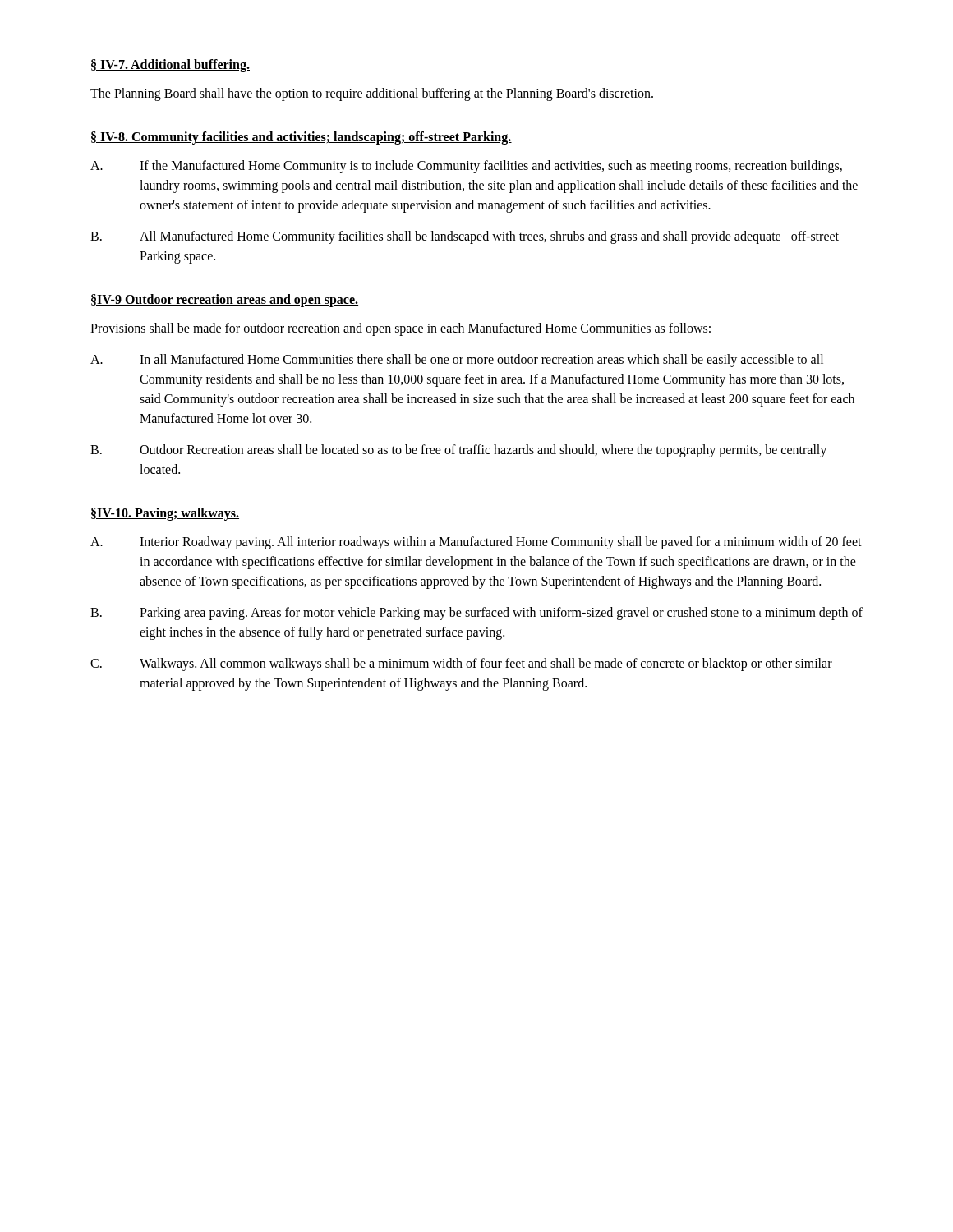The image size is (953, 1232).
Task: Where is the passage that starts "B. Parking area paving. Areas"?
Action: pyautogui.click(x=476, y=623)
